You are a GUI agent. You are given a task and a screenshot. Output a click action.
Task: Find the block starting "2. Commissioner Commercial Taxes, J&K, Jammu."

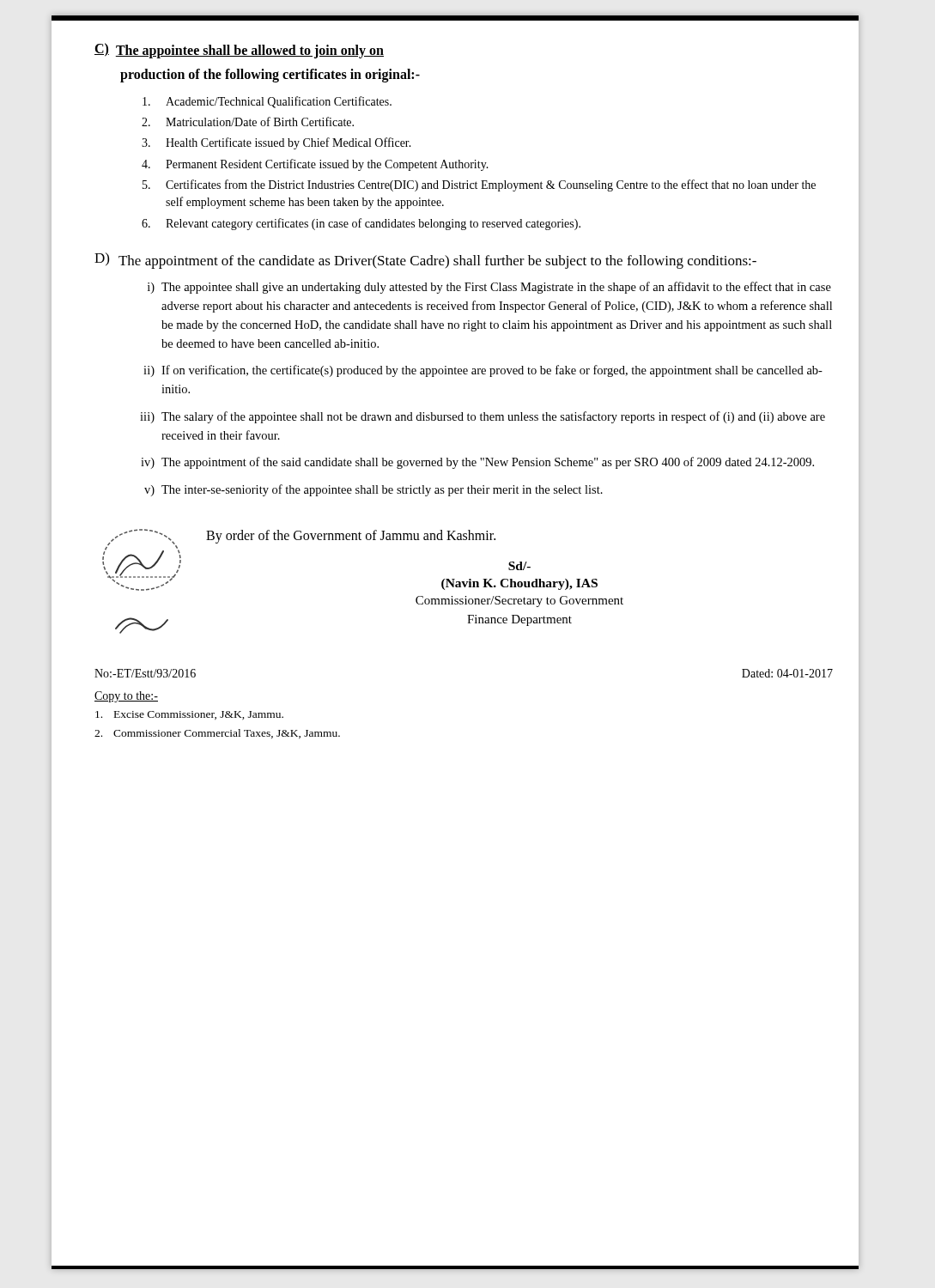217,734
